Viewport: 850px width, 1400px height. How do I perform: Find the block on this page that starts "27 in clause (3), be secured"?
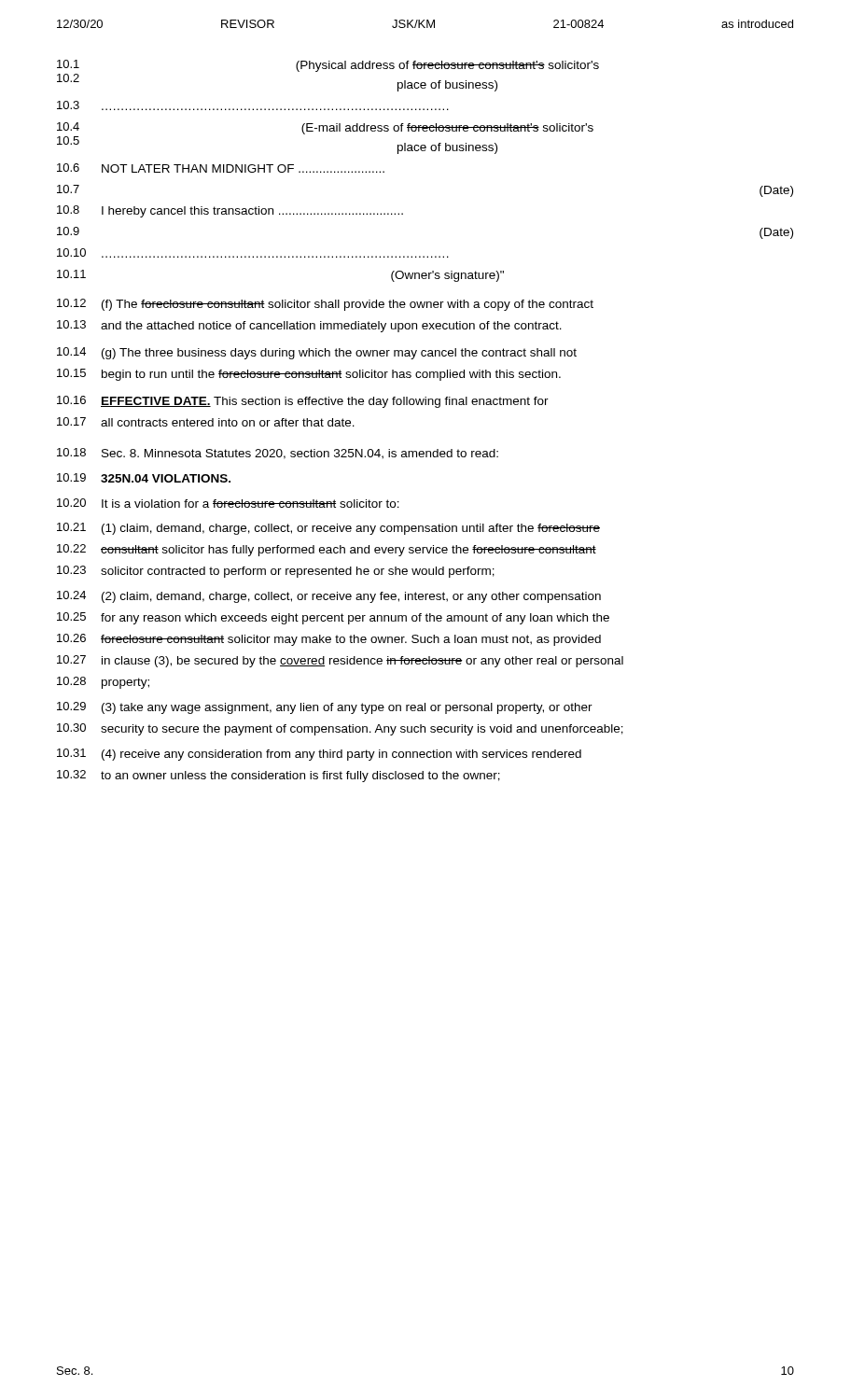point(425,661)
